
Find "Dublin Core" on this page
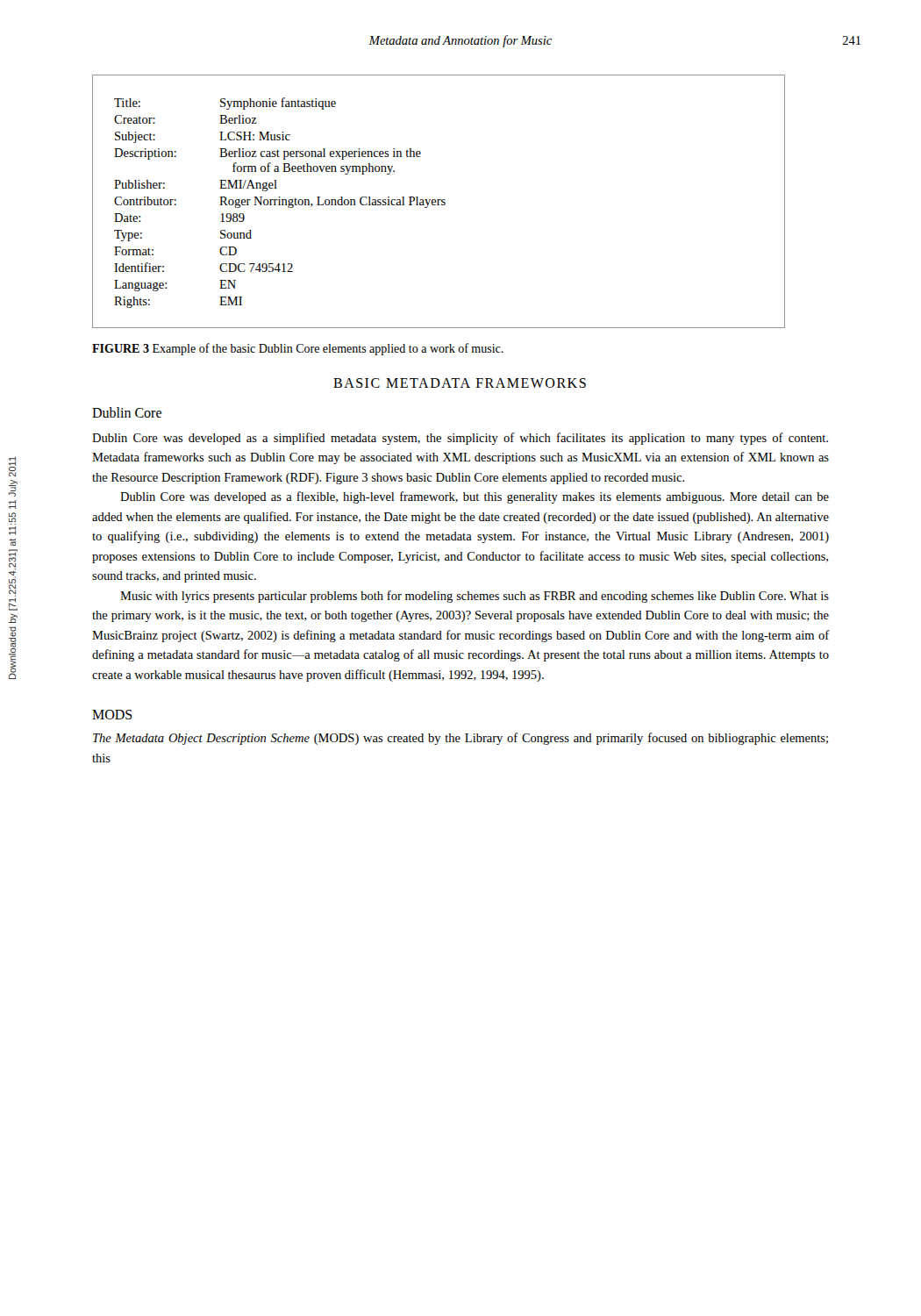tap(127, 413)
